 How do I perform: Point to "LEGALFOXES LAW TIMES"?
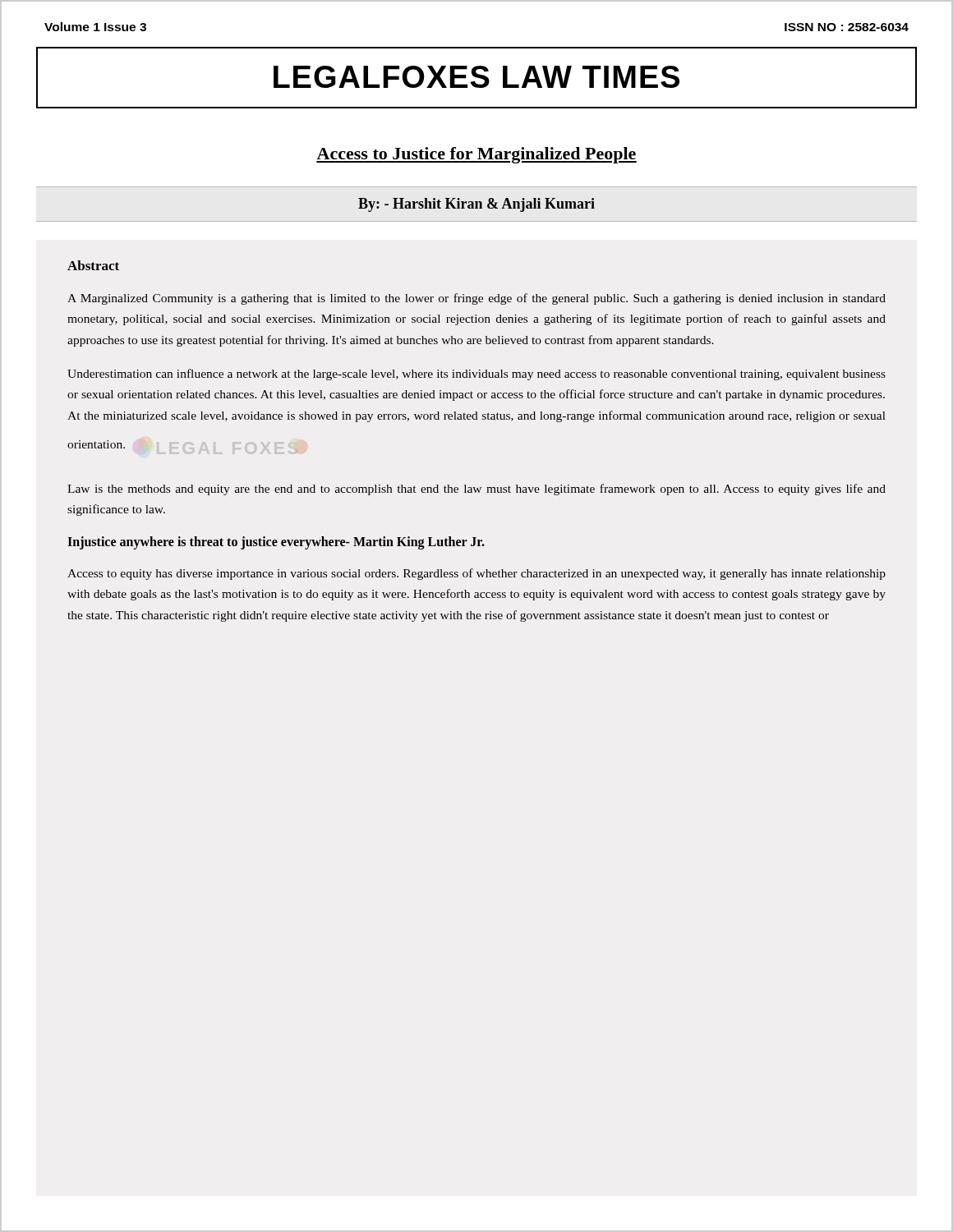pyautogui.click(x=476, y=77)
